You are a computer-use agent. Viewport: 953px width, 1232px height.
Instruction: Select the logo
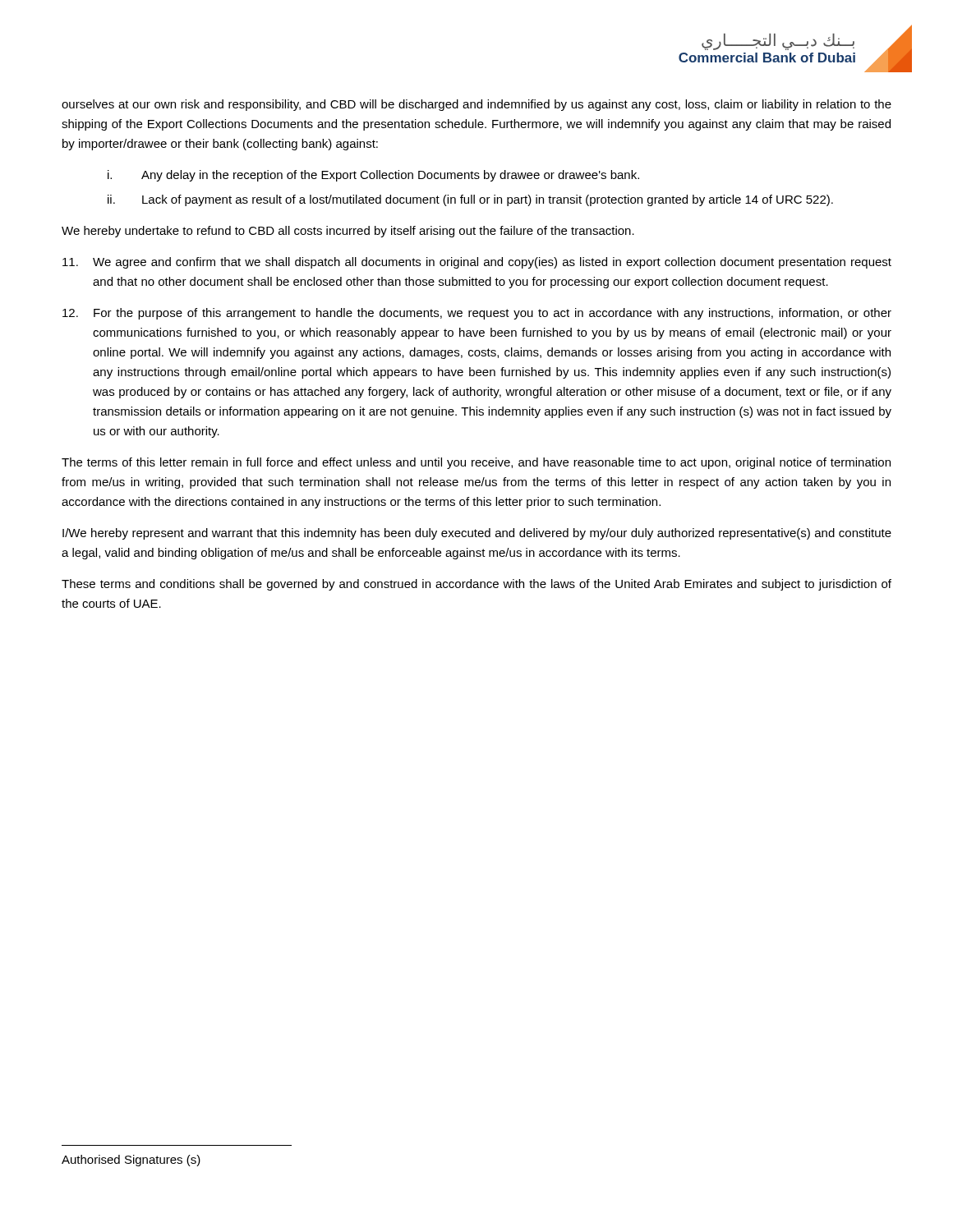point(795,48)
